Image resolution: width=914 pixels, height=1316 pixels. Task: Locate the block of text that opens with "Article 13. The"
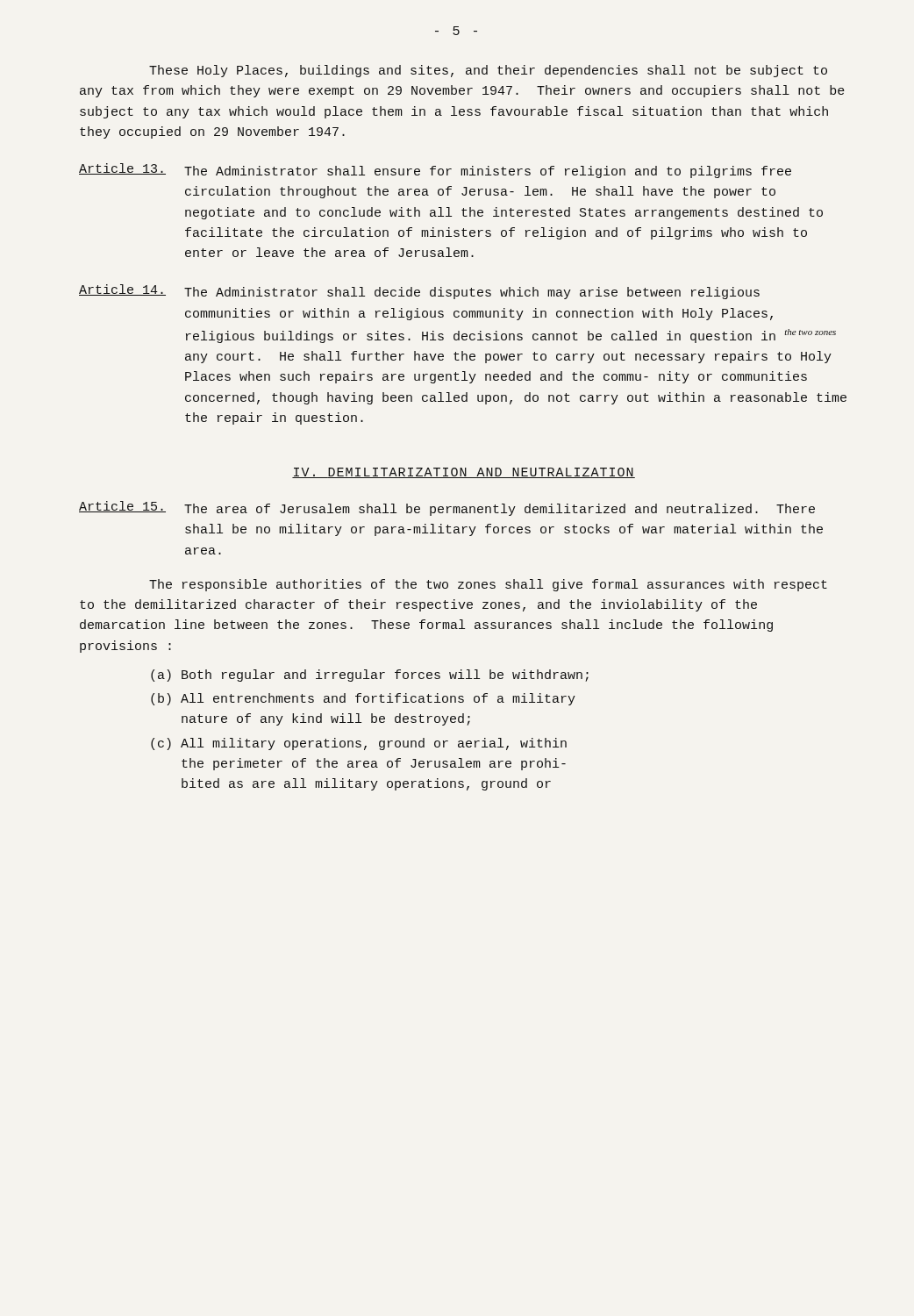(464, 213)
